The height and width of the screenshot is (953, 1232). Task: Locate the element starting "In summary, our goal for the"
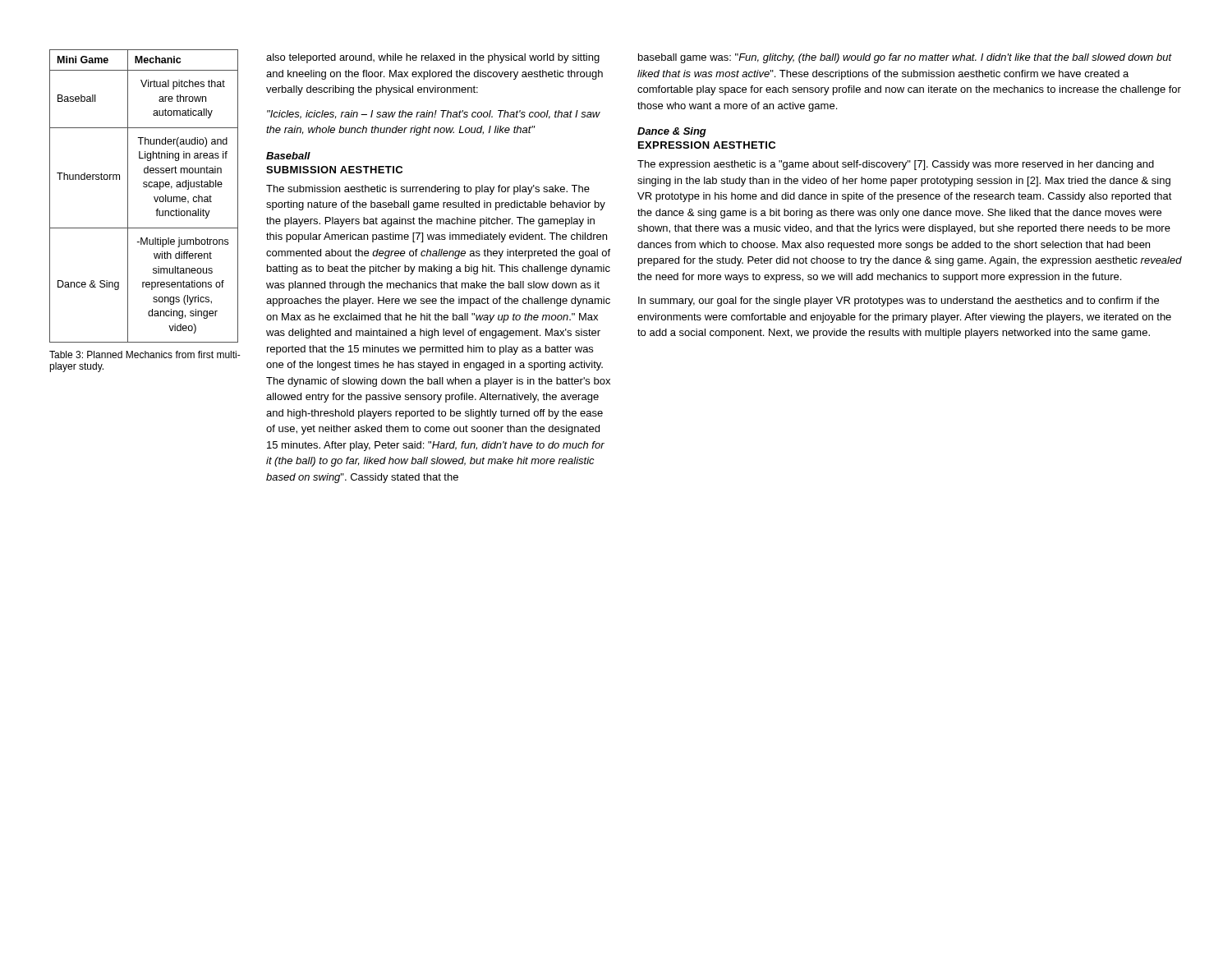[904, 316]
